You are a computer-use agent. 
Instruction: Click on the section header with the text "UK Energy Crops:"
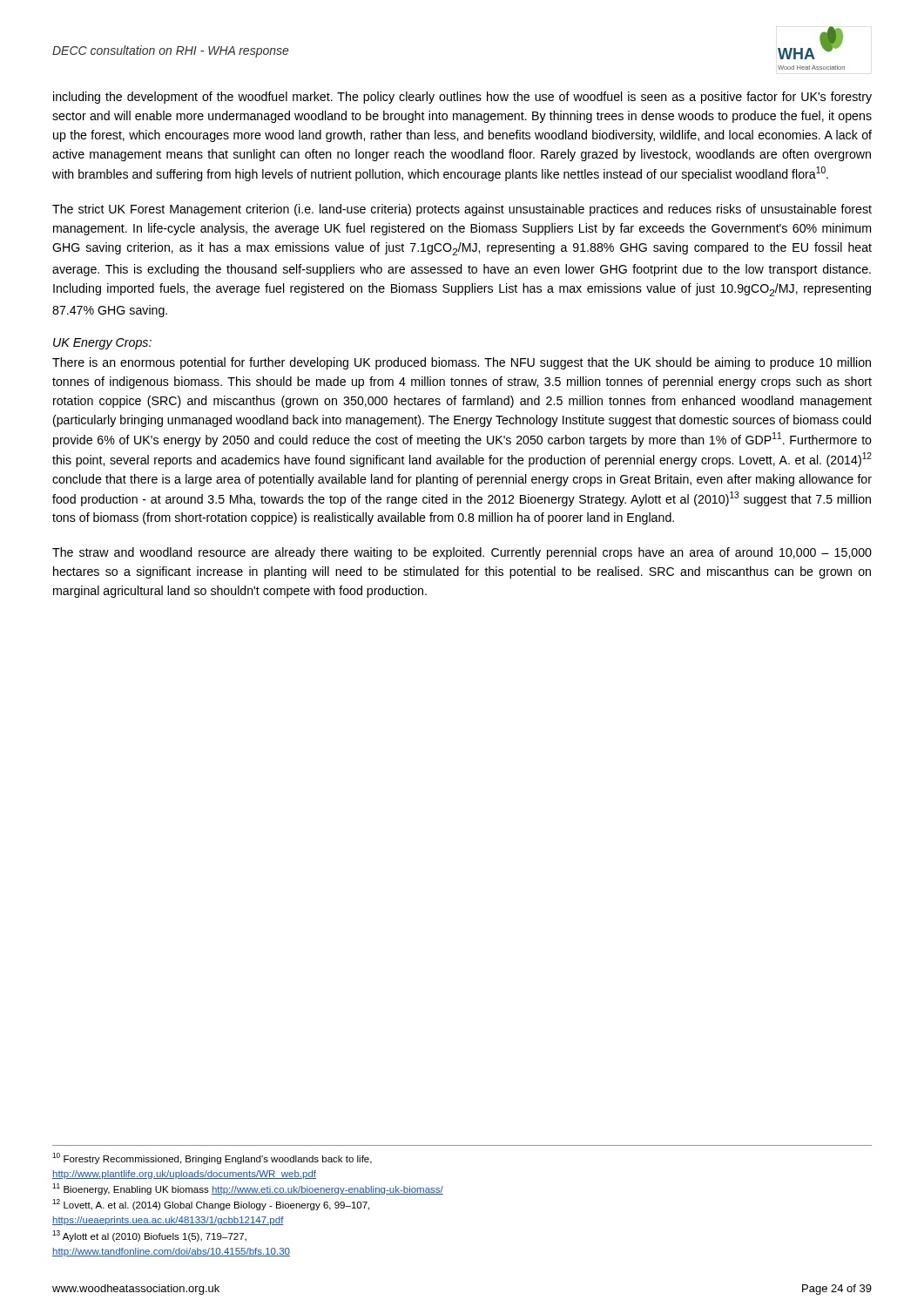[x=102, y=342]
